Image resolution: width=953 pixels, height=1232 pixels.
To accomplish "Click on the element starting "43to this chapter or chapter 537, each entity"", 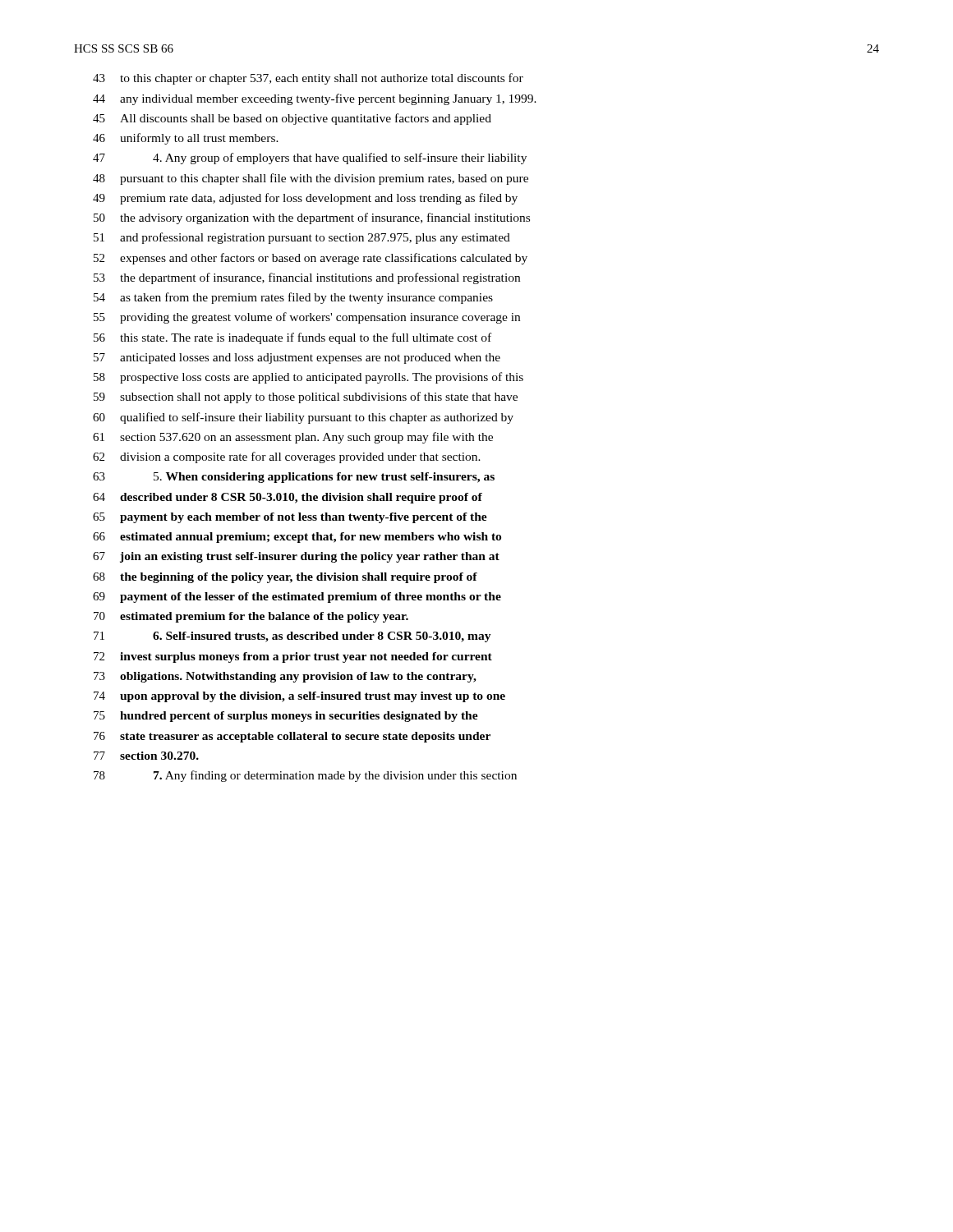I will tap(476, 108).
